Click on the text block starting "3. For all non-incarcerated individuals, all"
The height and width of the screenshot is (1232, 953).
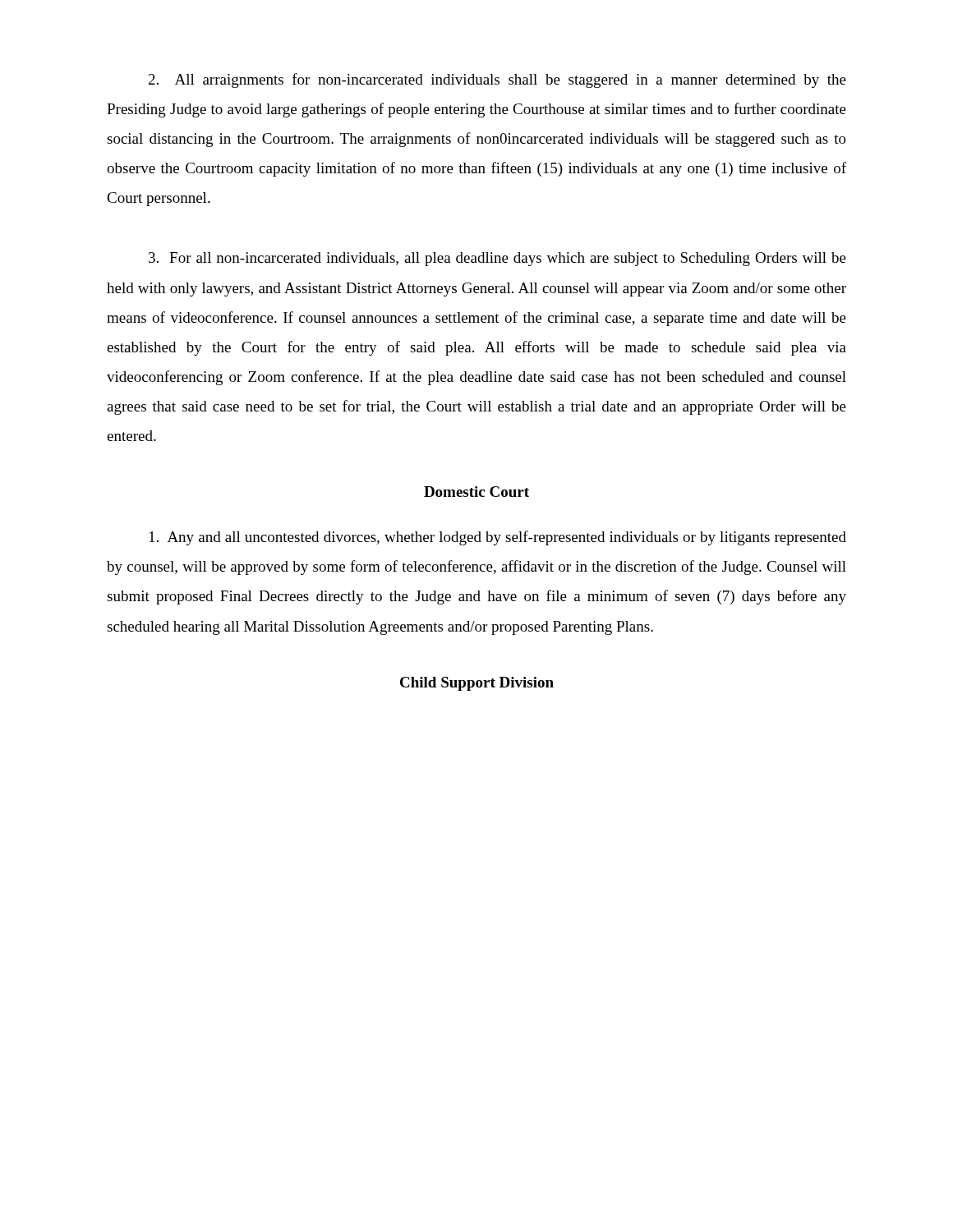(476, 347)
